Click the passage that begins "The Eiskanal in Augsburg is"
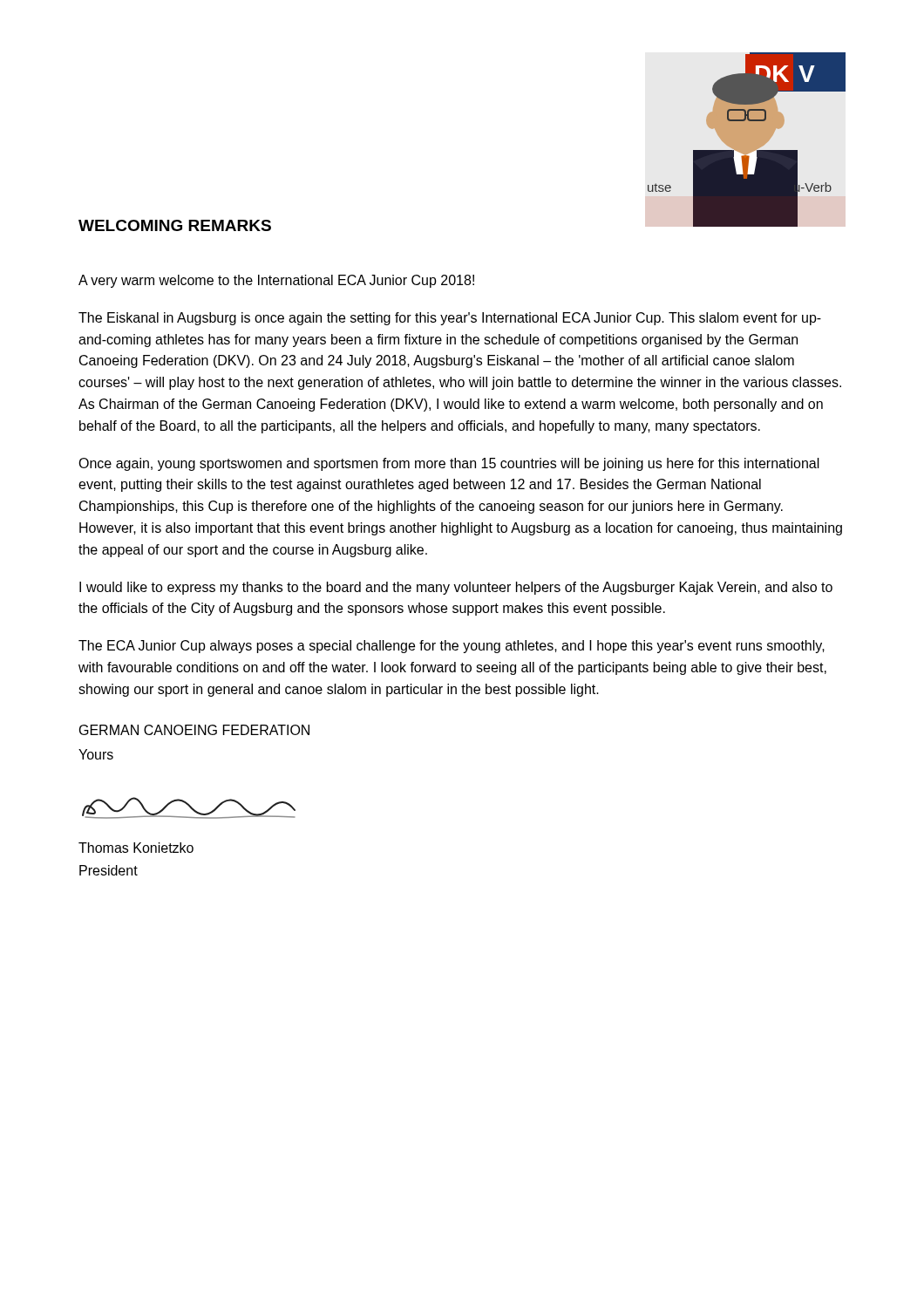Screen dimensions: 1308x924 click(x=460, y=372)
